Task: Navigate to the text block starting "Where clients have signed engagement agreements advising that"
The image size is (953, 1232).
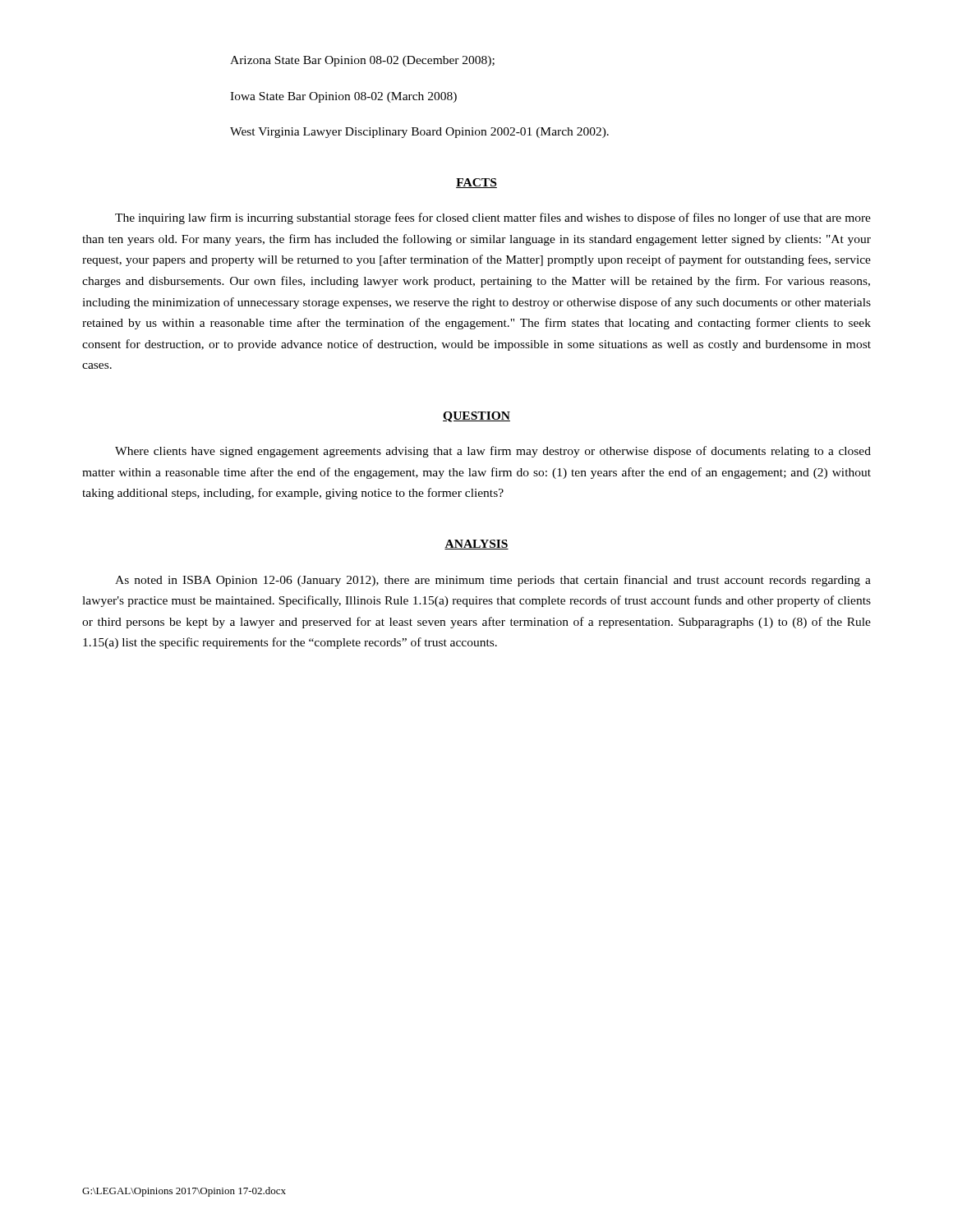Action: pyautogui.click(x=476, y=472)
